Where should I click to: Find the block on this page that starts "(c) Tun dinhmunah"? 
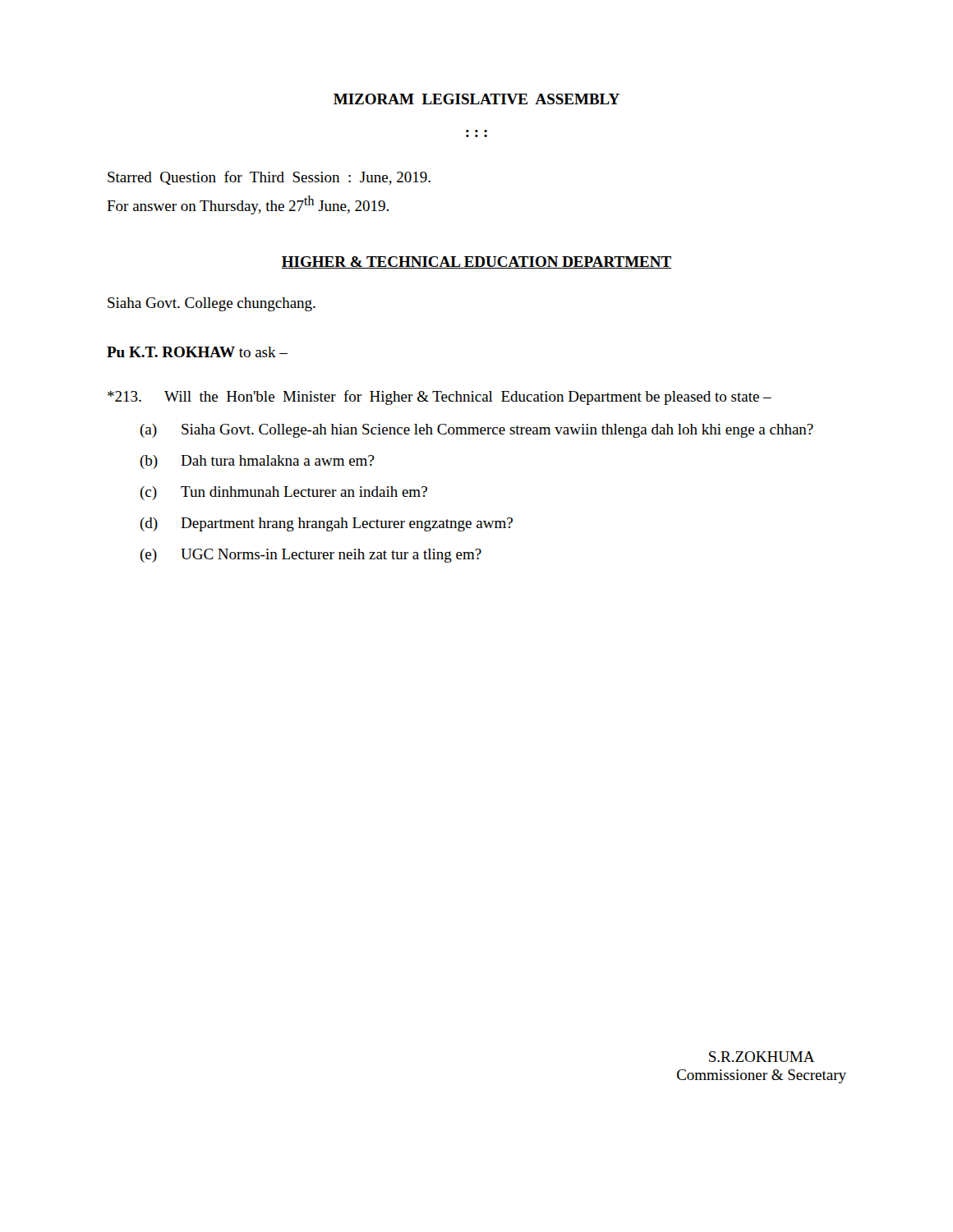pyautogui.click(x=283, y=493)
